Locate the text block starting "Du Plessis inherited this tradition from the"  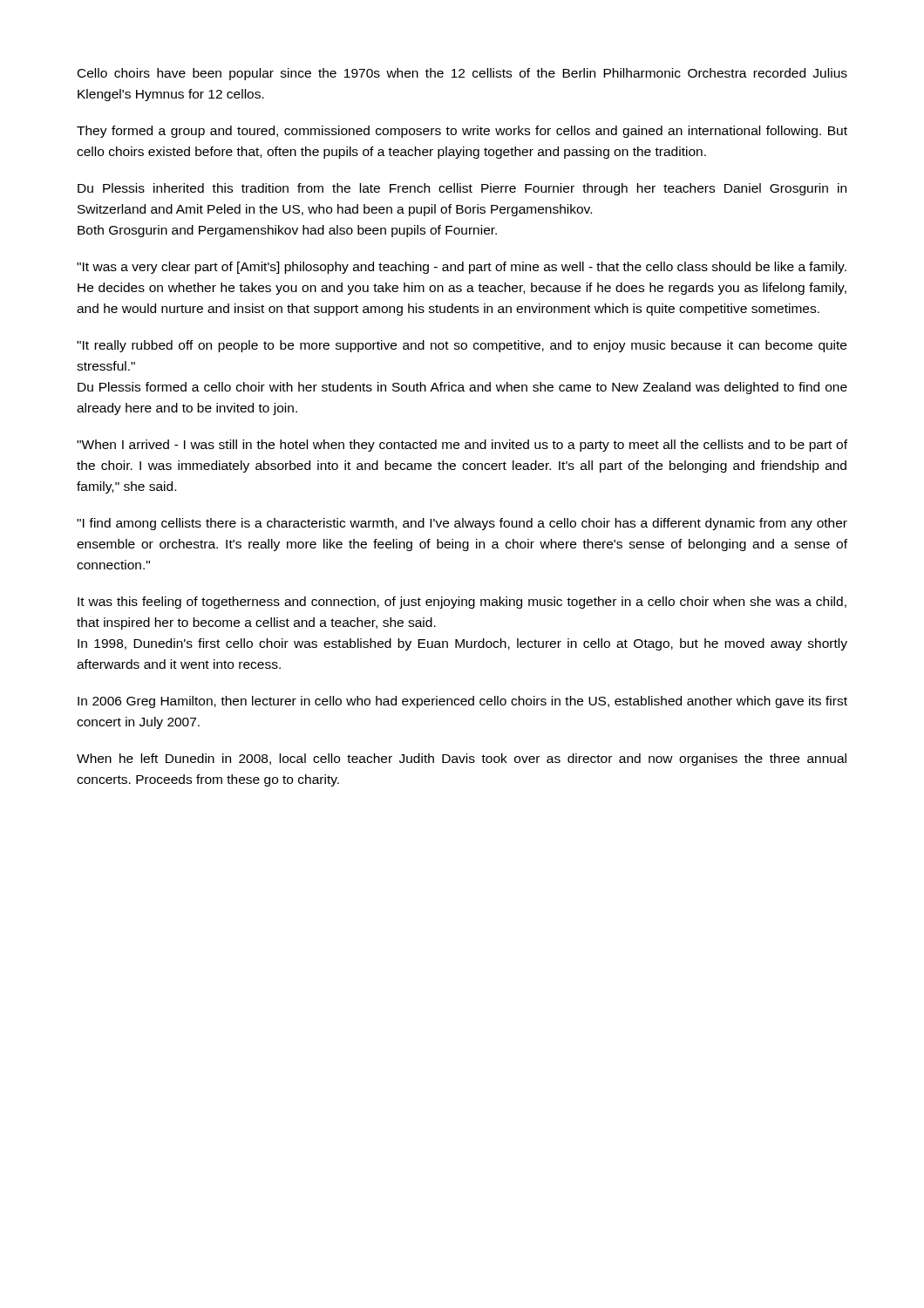point(462,209)
